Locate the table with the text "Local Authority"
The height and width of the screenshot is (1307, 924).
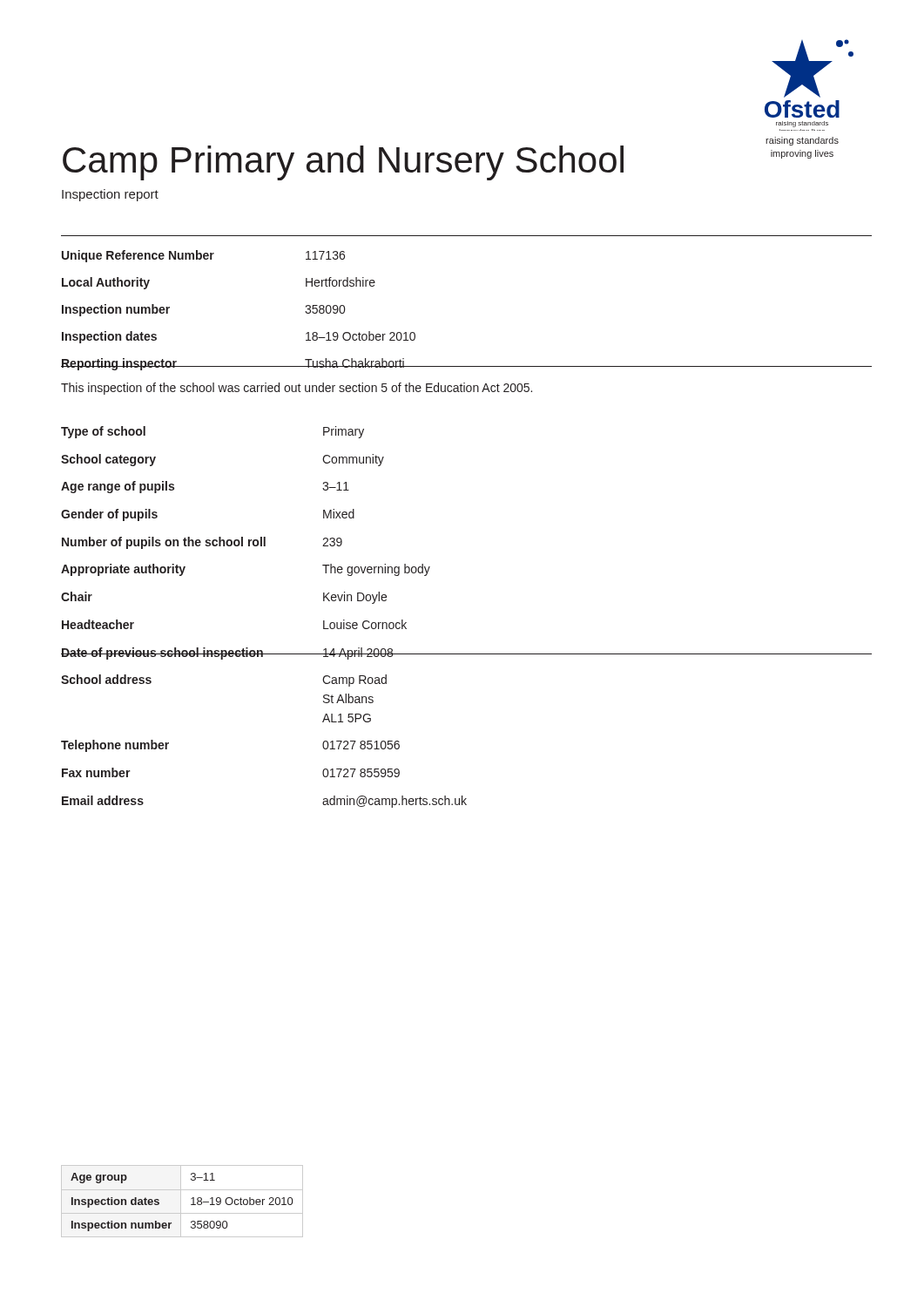(x=466, y=310)
